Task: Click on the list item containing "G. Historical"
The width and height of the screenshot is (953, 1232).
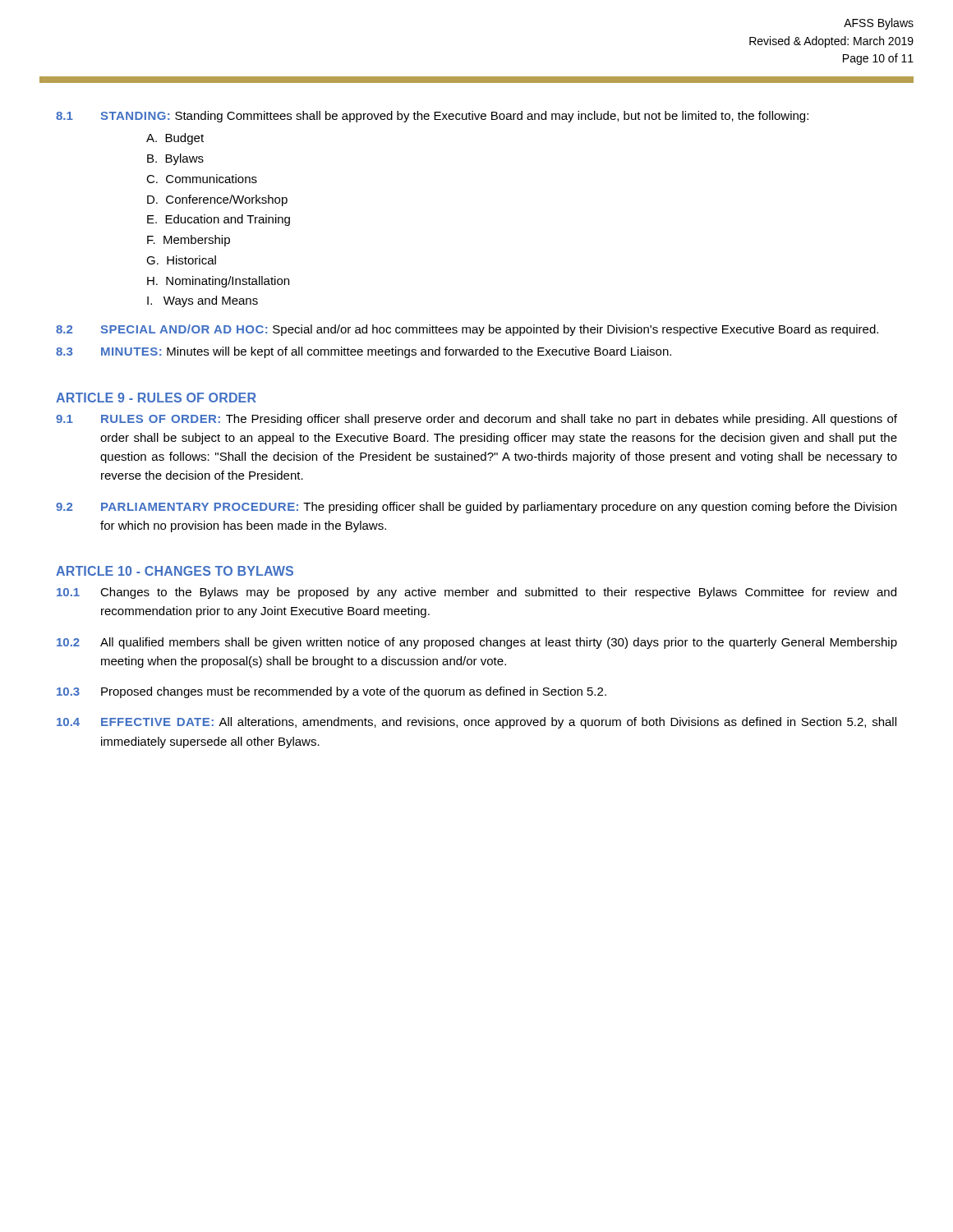Action: tap(181, 260)
